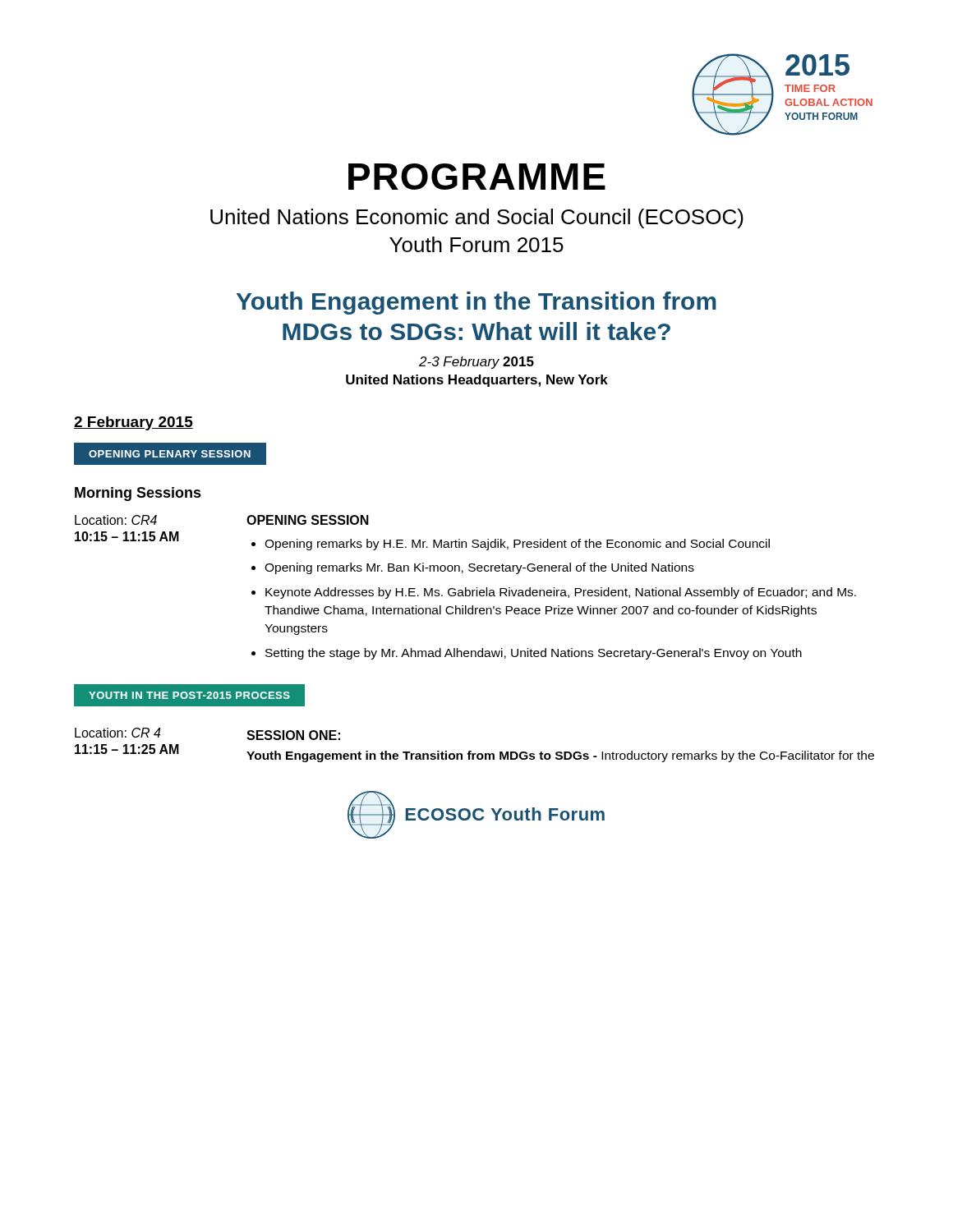Find the section header containing "Youth Engagement in the"
The width and height of the screenshot is (953, 1232).
point(476,316)
